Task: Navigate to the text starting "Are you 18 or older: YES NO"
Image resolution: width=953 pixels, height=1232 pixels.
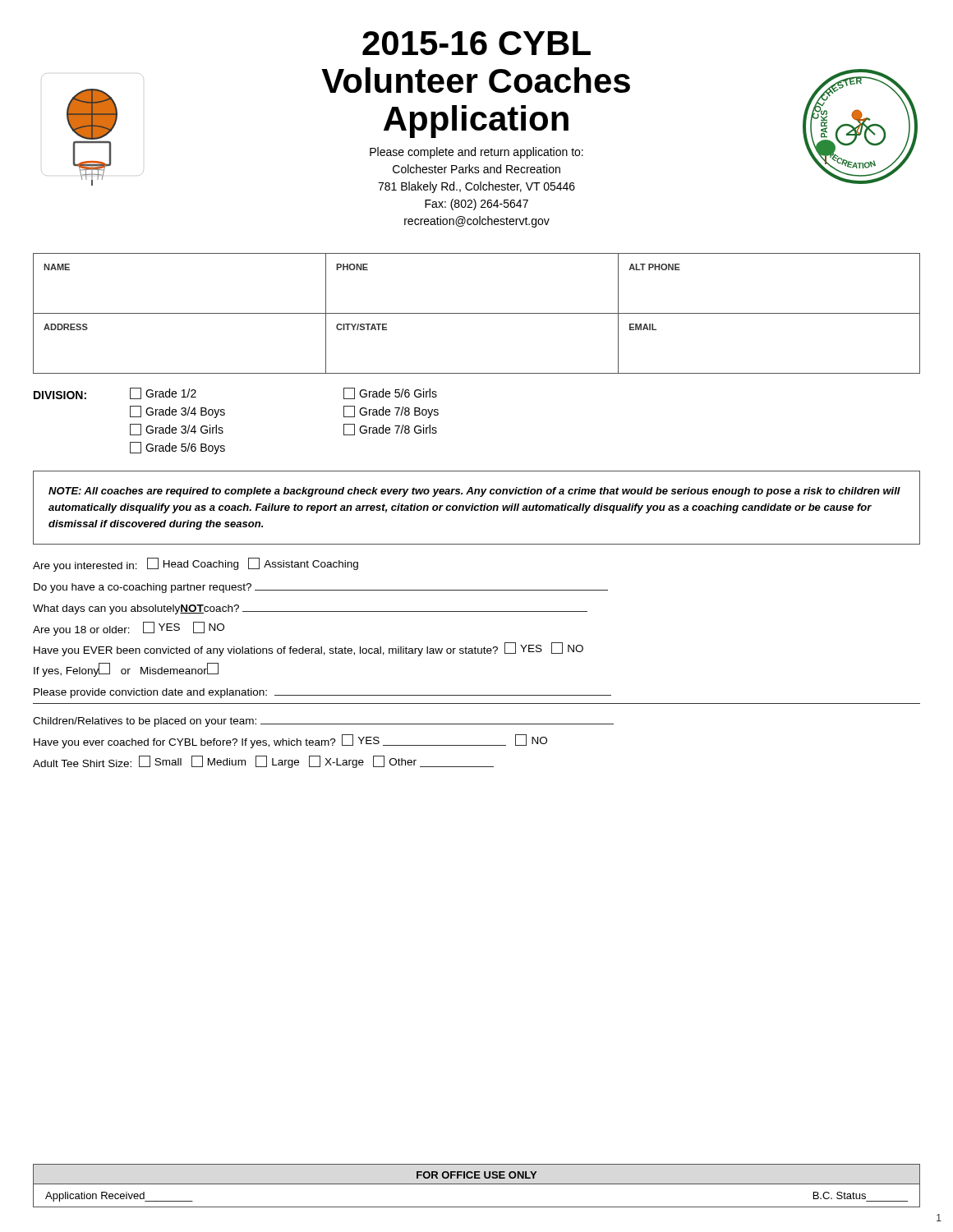Action: [x=129, y=629]
